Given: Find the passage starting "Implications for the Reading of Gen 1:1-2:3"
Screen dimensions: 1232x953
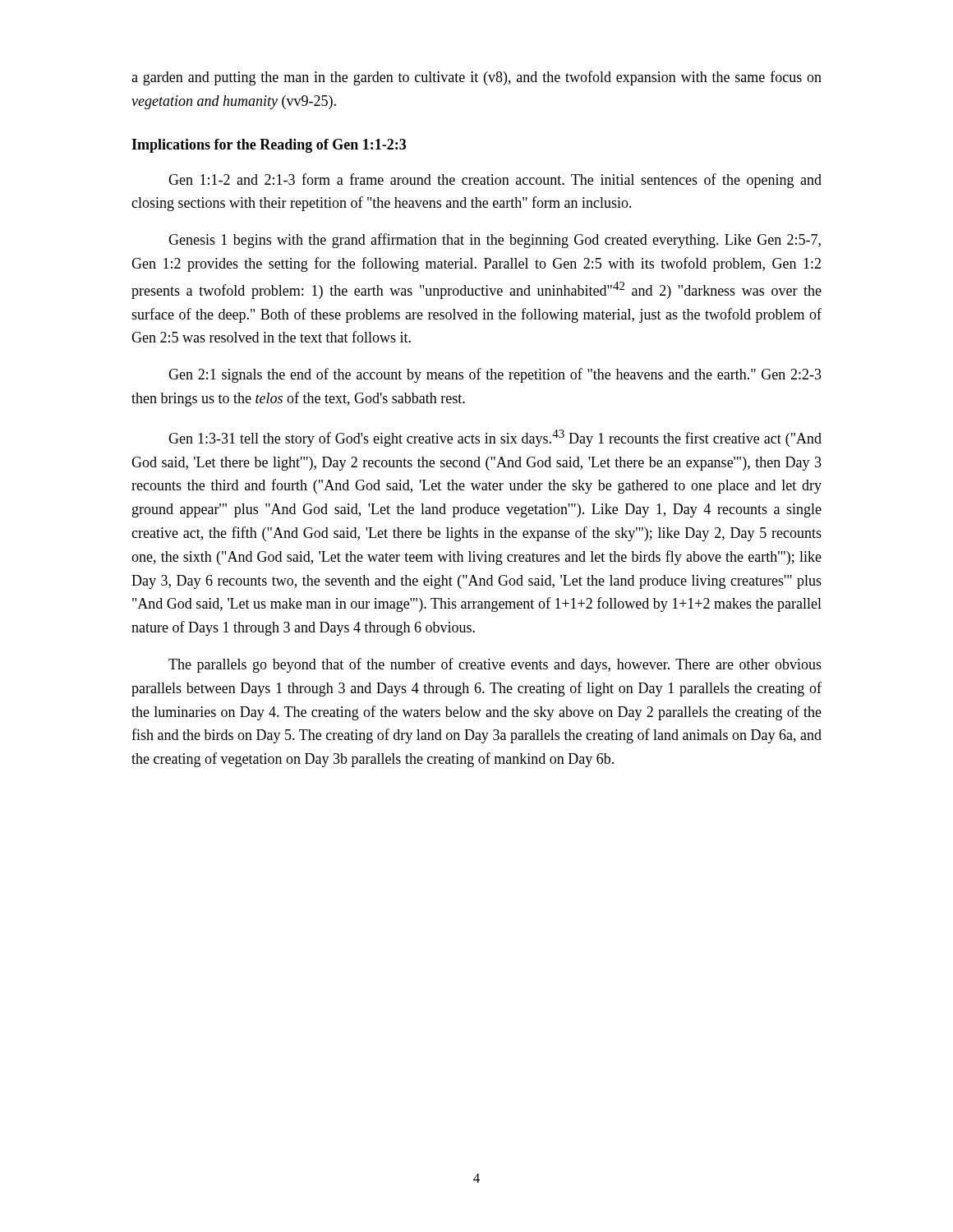Looking at the screenshot, I should (x=269, y=144).
